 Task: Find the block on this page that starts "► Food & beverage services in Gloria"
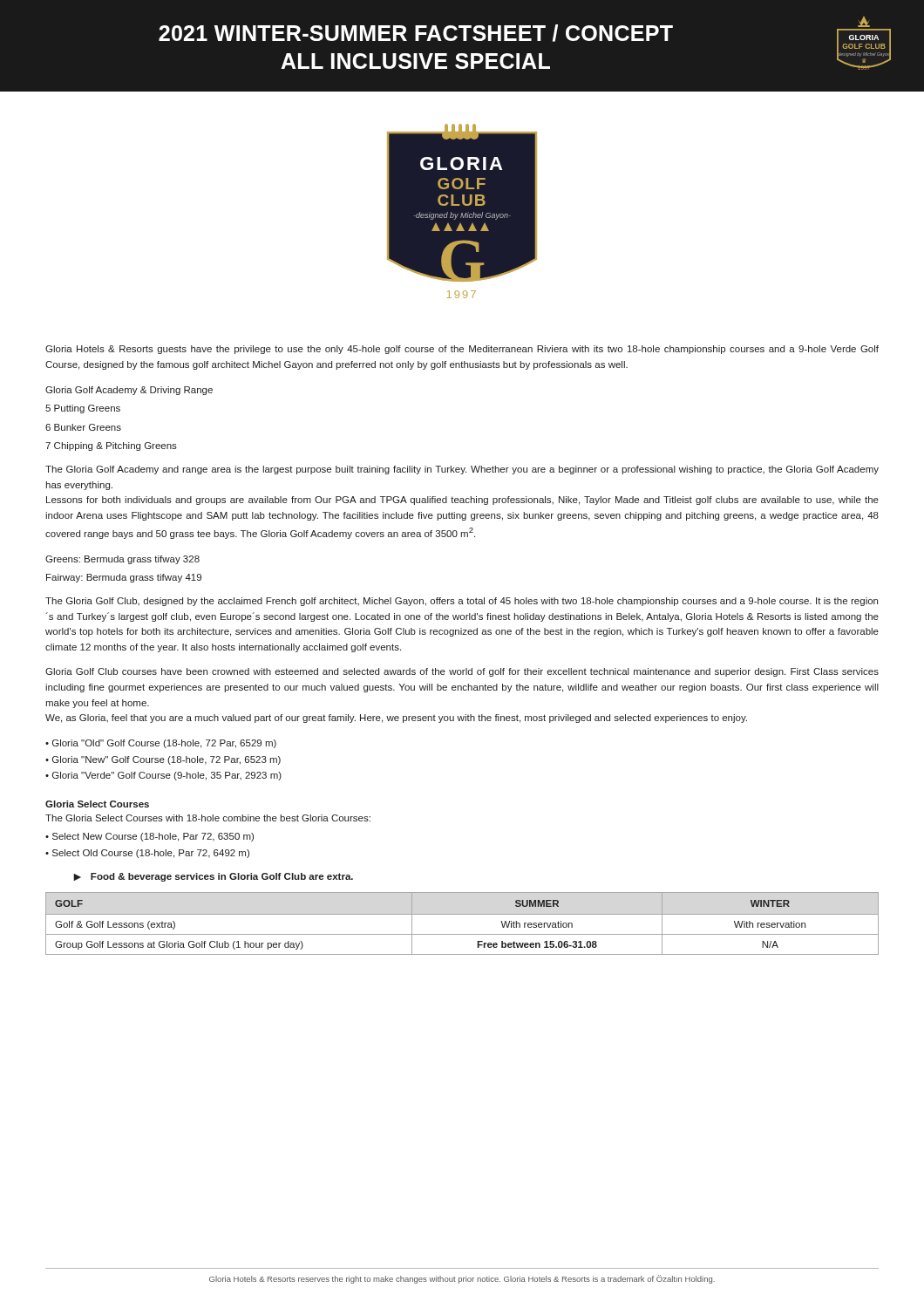coord(213,876)
